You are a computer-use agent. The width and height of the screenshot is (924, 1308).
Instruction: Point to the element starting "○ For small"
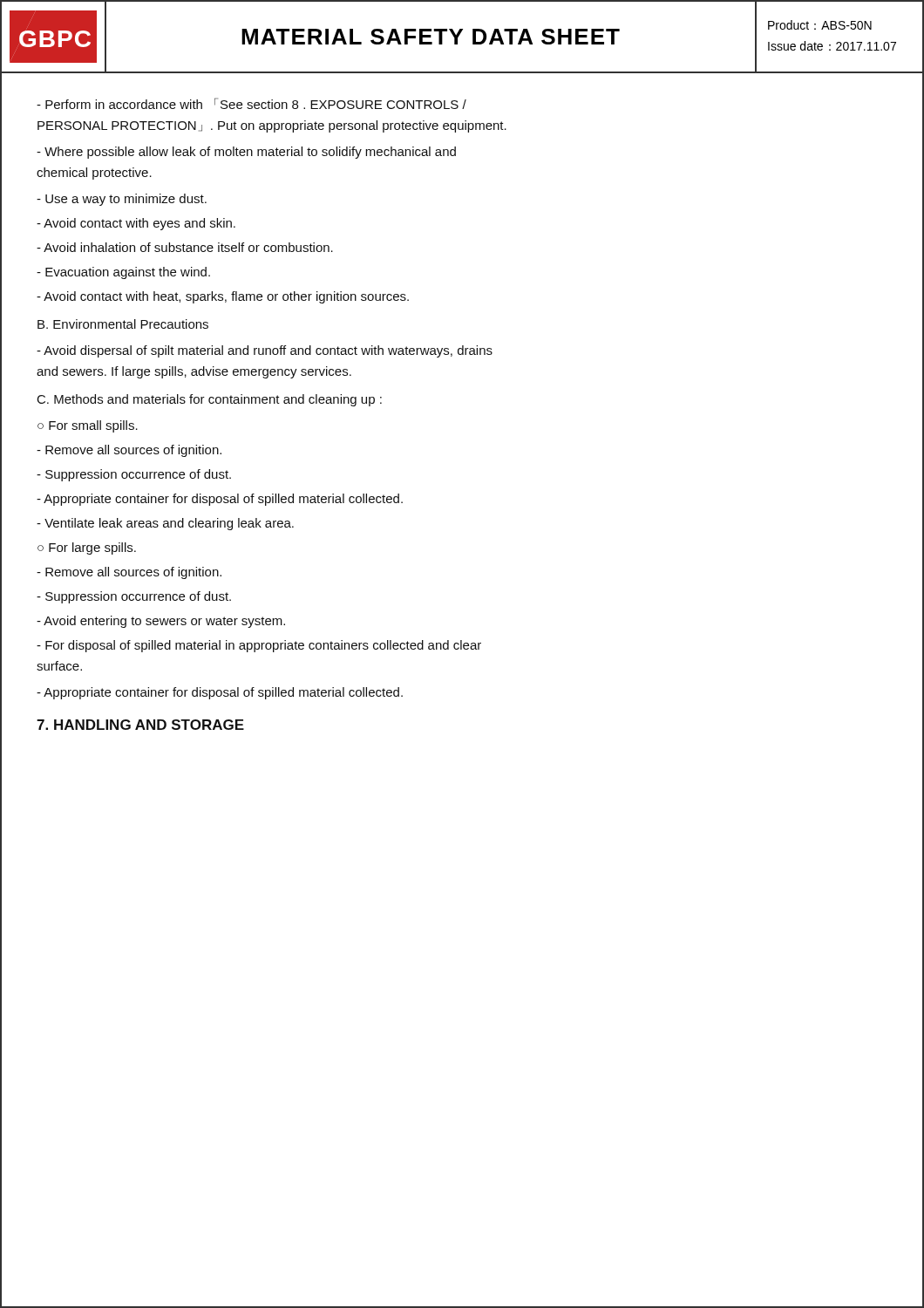tap(87, 425)
